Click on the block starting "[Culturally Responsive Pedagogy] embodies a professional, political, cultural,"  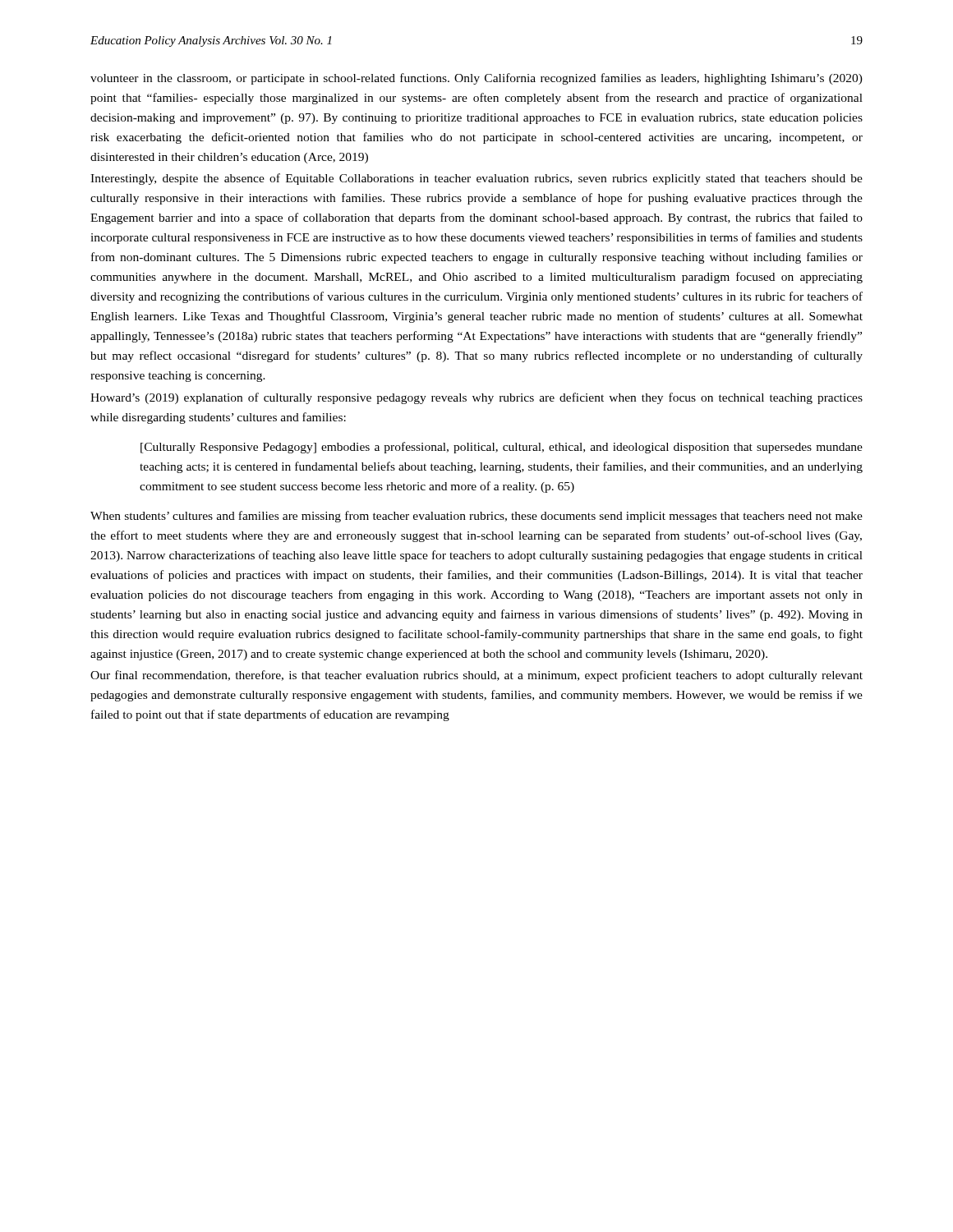pos(501,466)
